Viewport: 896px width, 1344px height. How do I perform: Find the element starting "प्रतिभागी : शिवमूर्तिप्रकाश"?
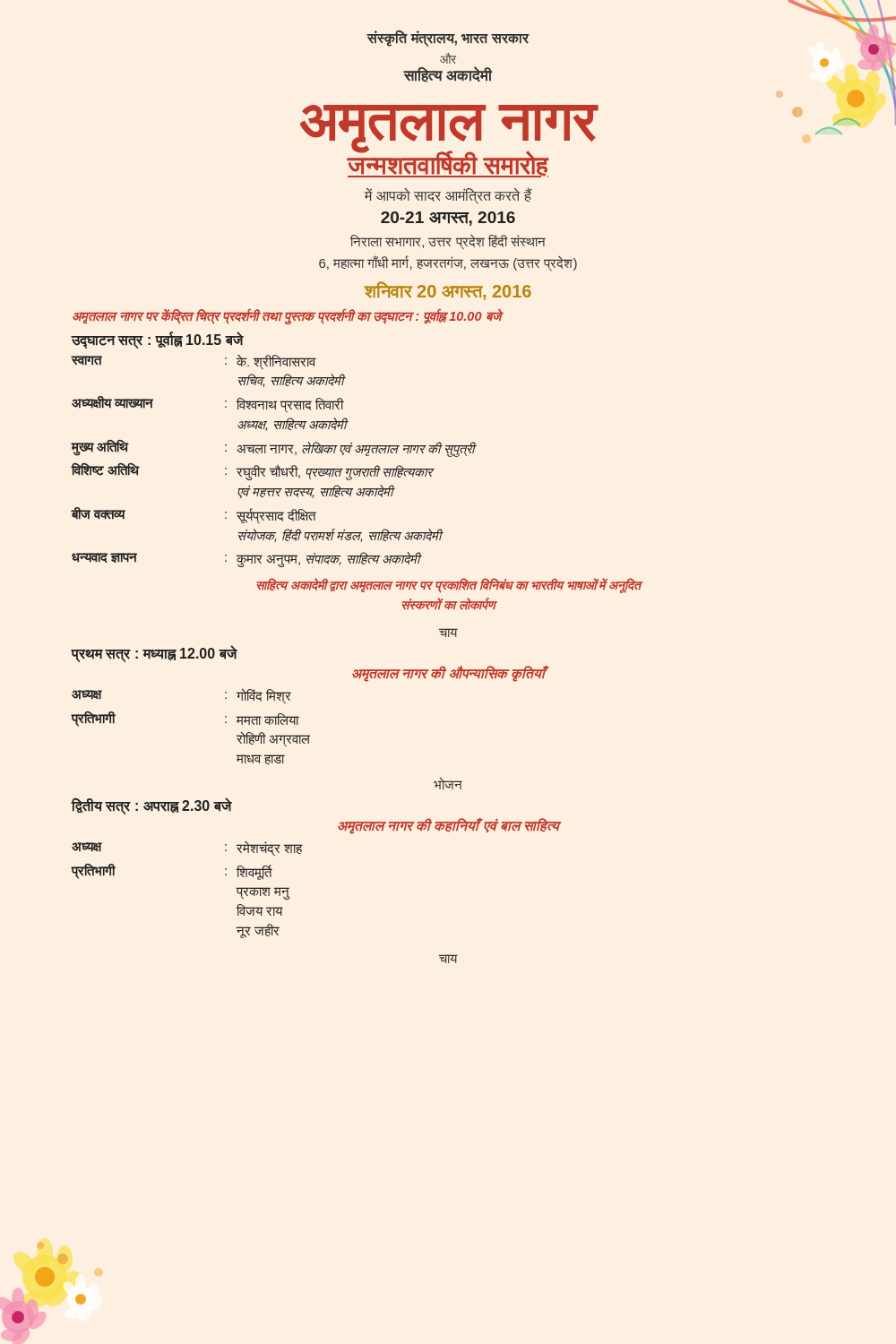(x=94, y=871)
